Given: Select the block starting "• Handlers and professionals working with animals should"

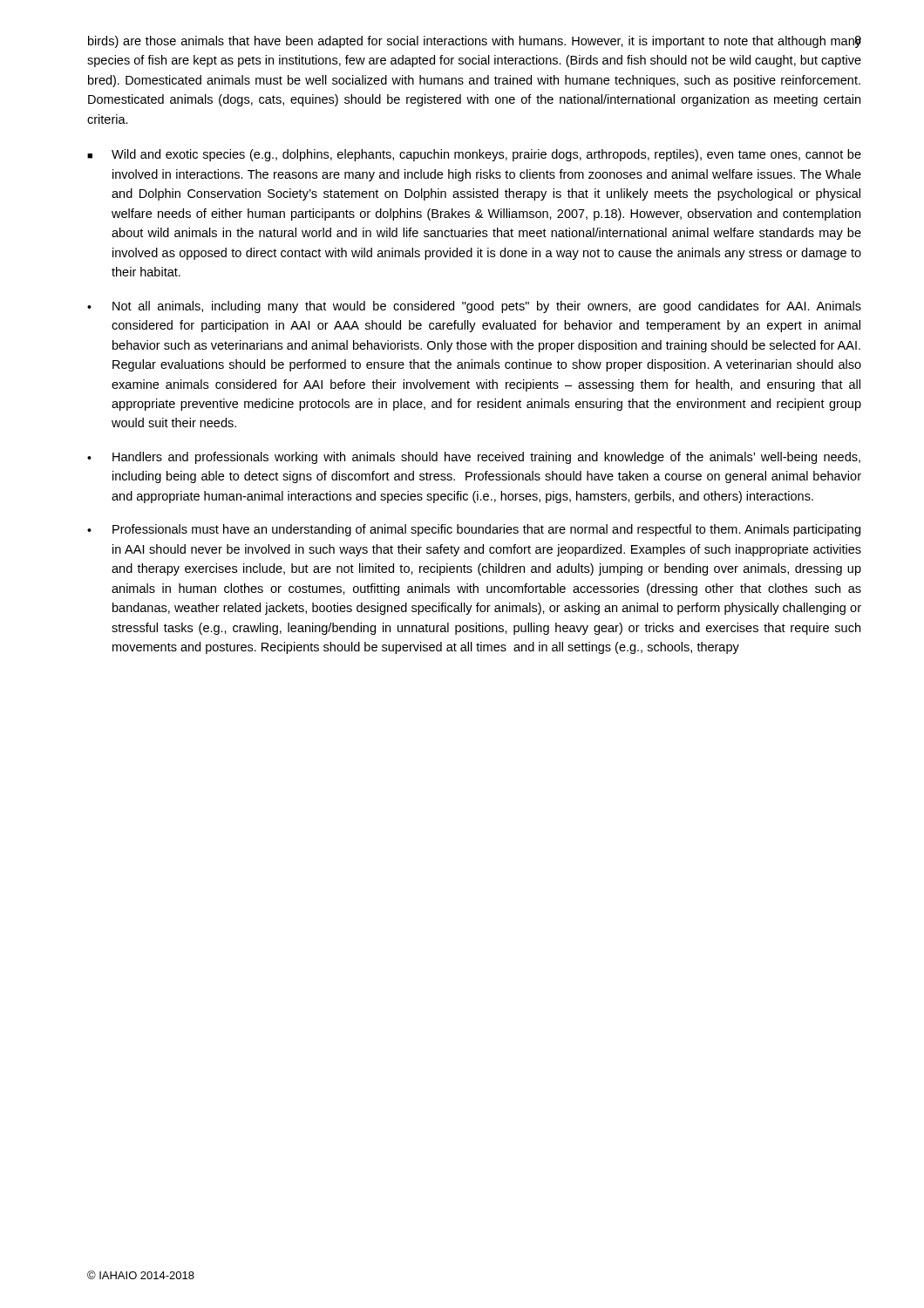Looking at the screenshot, I should pyautogui.click(x=474, y=477).
